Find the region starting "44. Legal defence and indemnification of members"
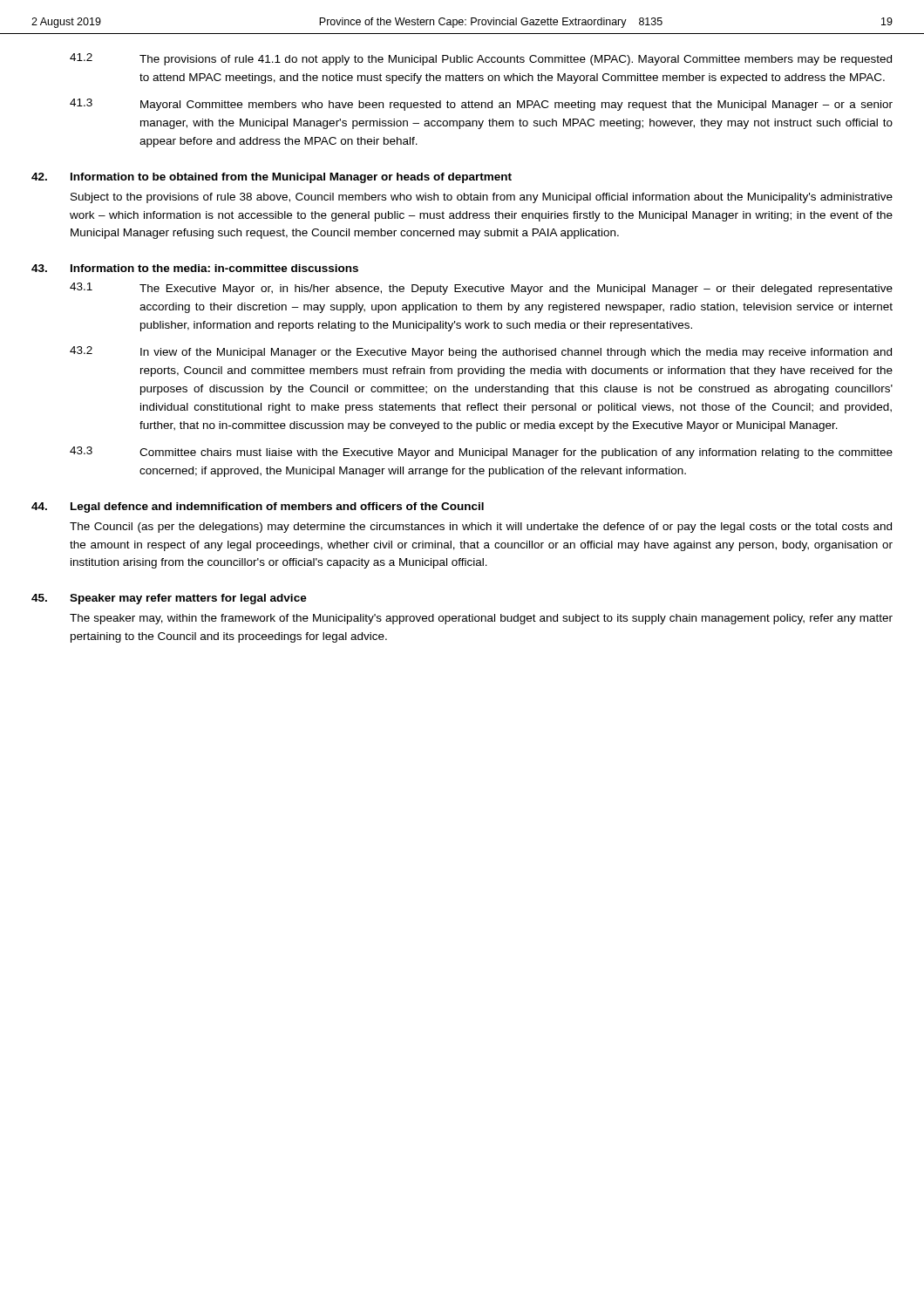The width and height of the screenshot is (924, 1308). click(x=462, y=506)
